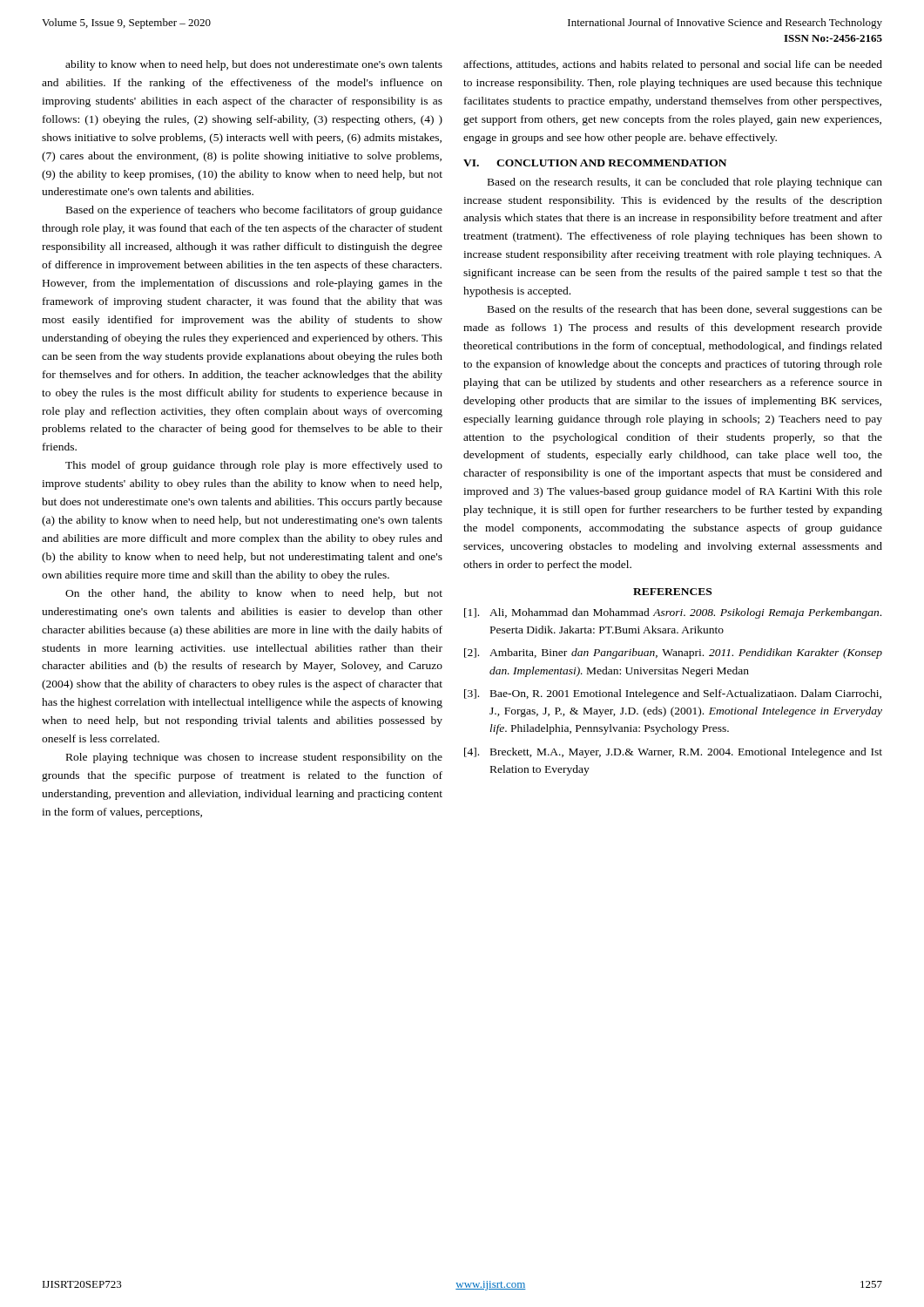The image size is (924, 1307).
Task: Select the region starting "On the other hand, the ability to know"
Action: [x=242, y=667]
